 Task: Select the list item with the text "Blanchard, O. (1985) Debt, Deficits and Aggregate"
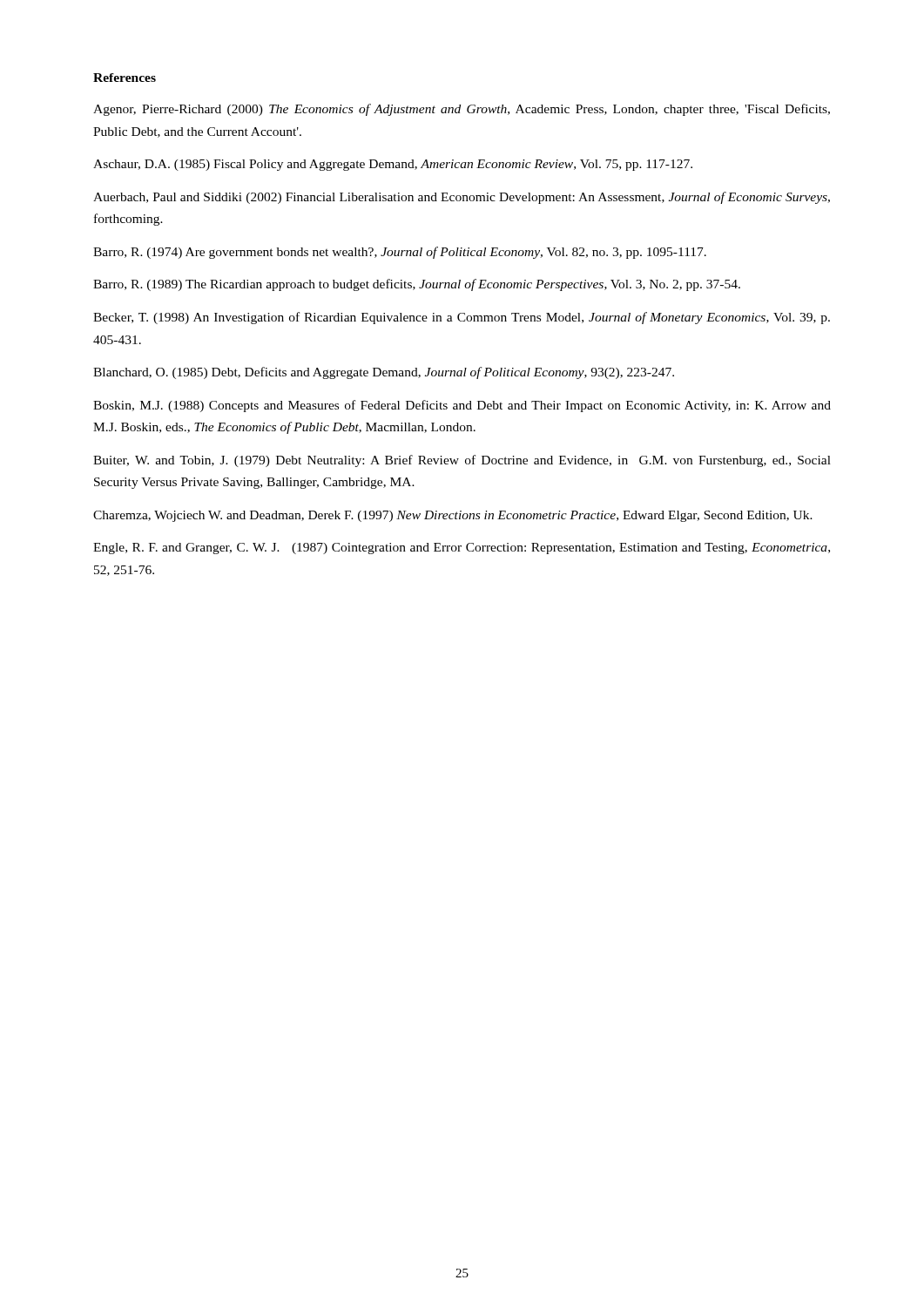click(x=384, y=372)
